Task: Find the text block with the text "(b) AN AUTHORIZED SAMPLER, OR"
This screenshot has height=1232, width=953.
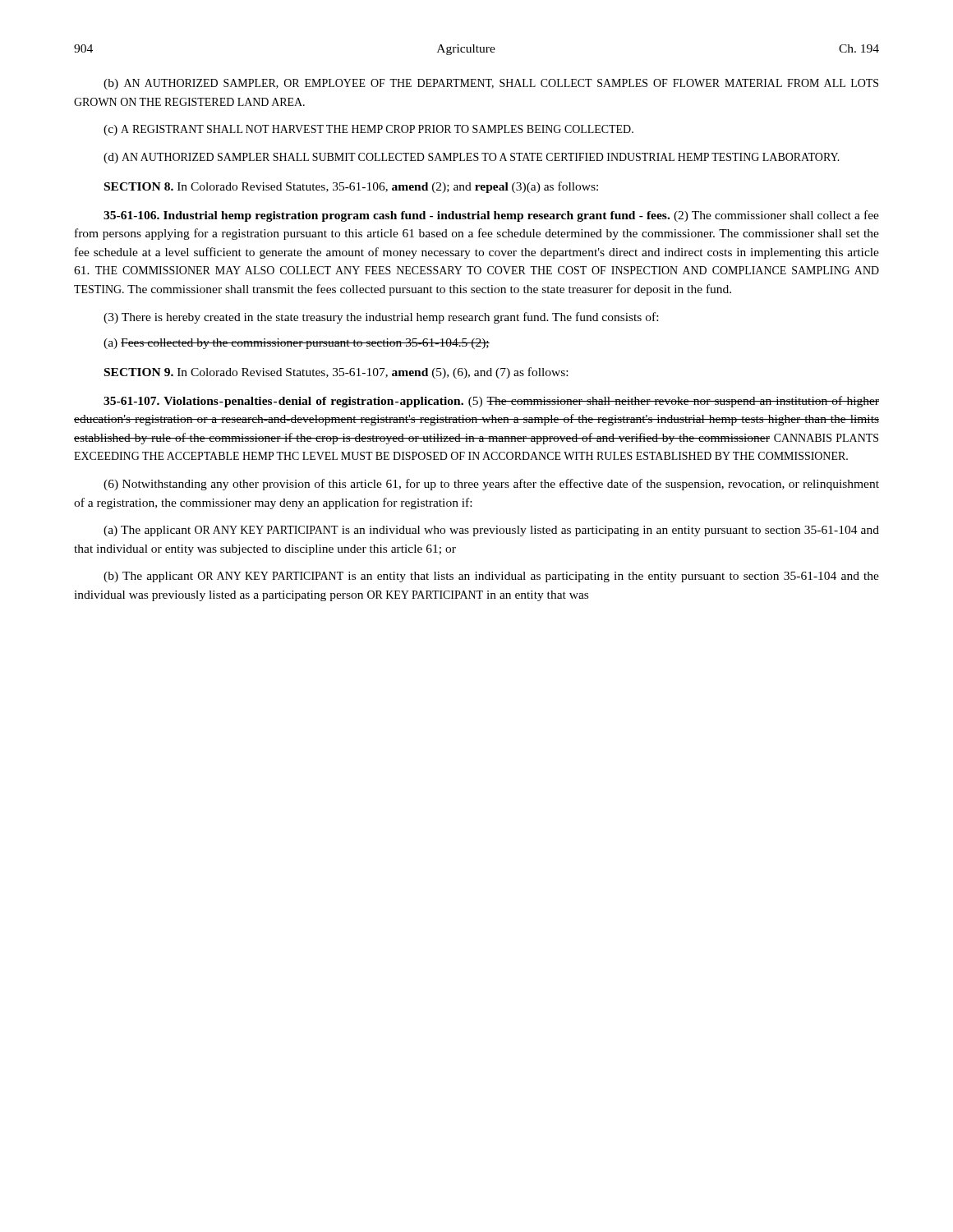Action: point(476,93)
